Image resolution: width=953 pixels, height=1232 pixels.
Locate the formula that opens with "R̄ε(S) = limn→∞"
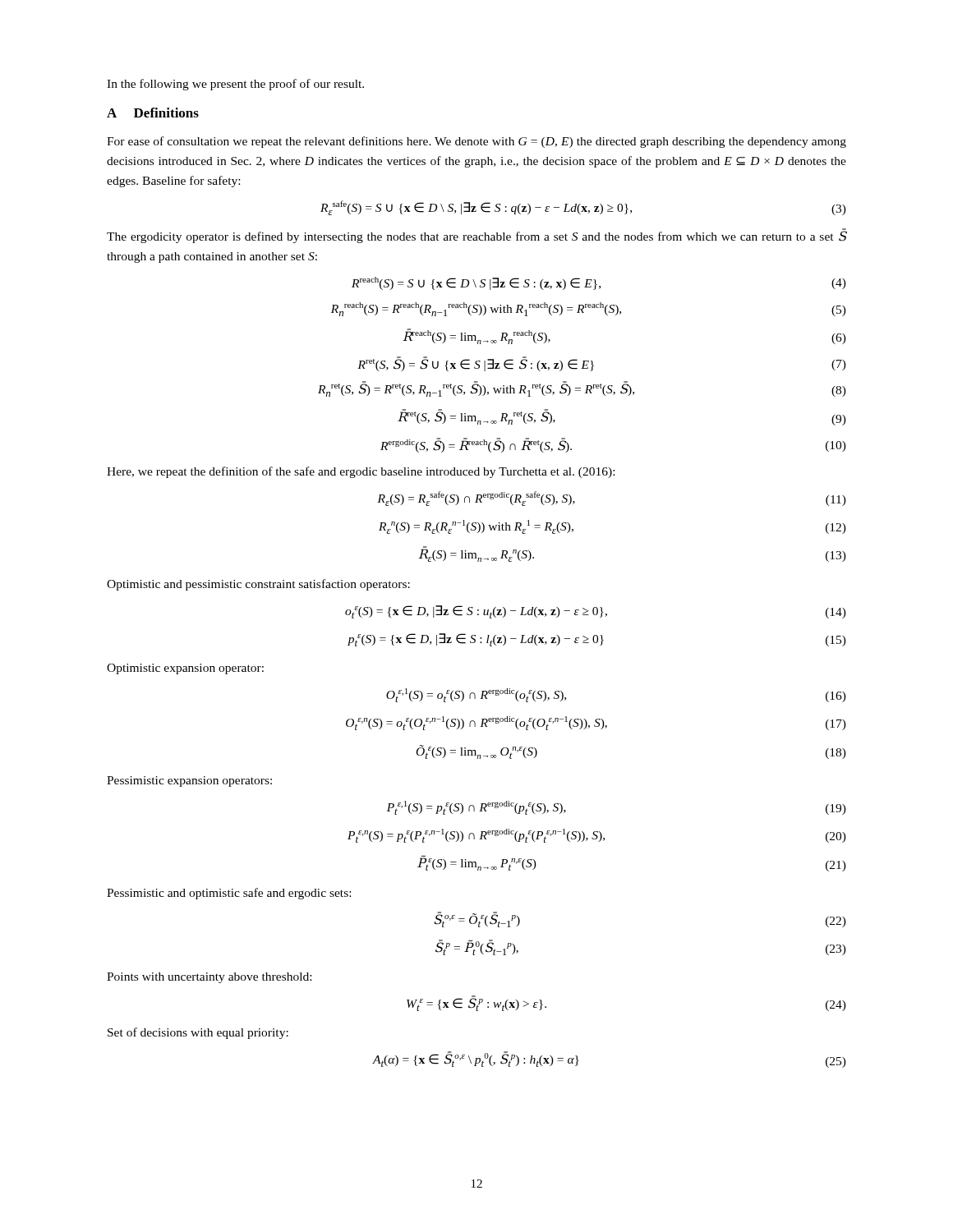click(x=476, y=556)
